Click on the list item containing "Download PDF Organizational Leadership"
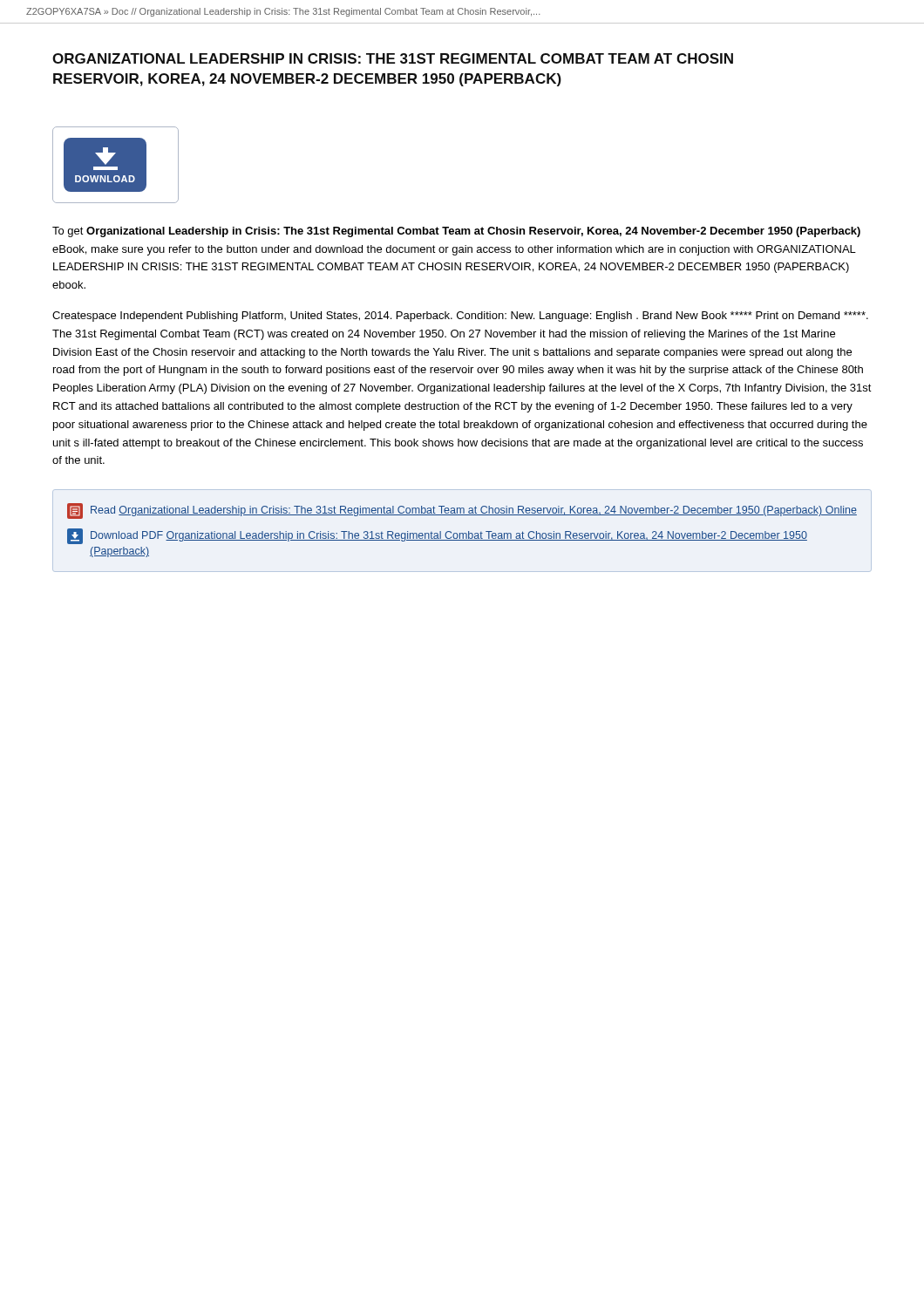This screenshot has height=1308, width=924. 462,544
